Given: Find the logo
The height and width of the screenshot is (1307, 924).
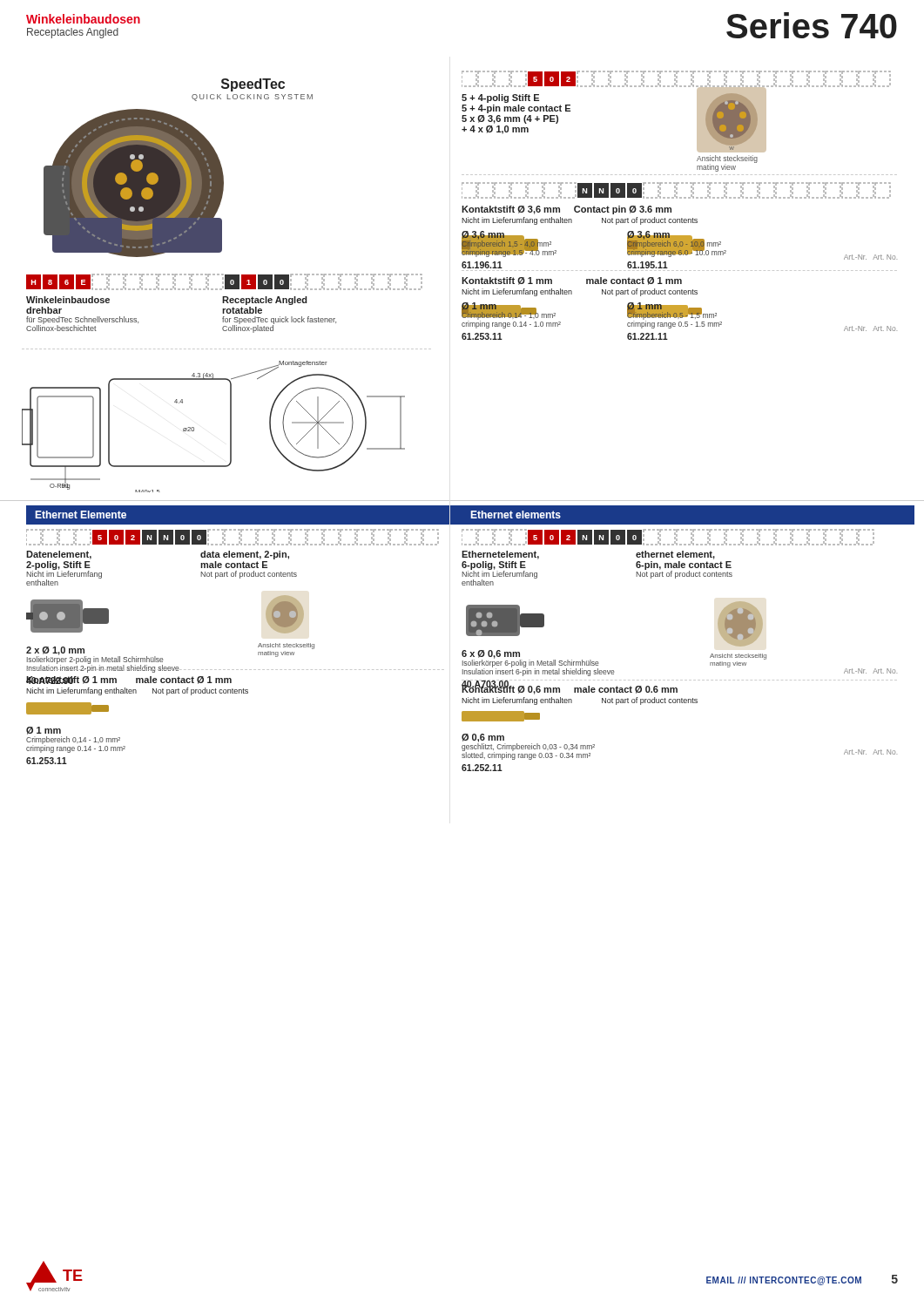Looking at the screenshot, I should 65,1274.
